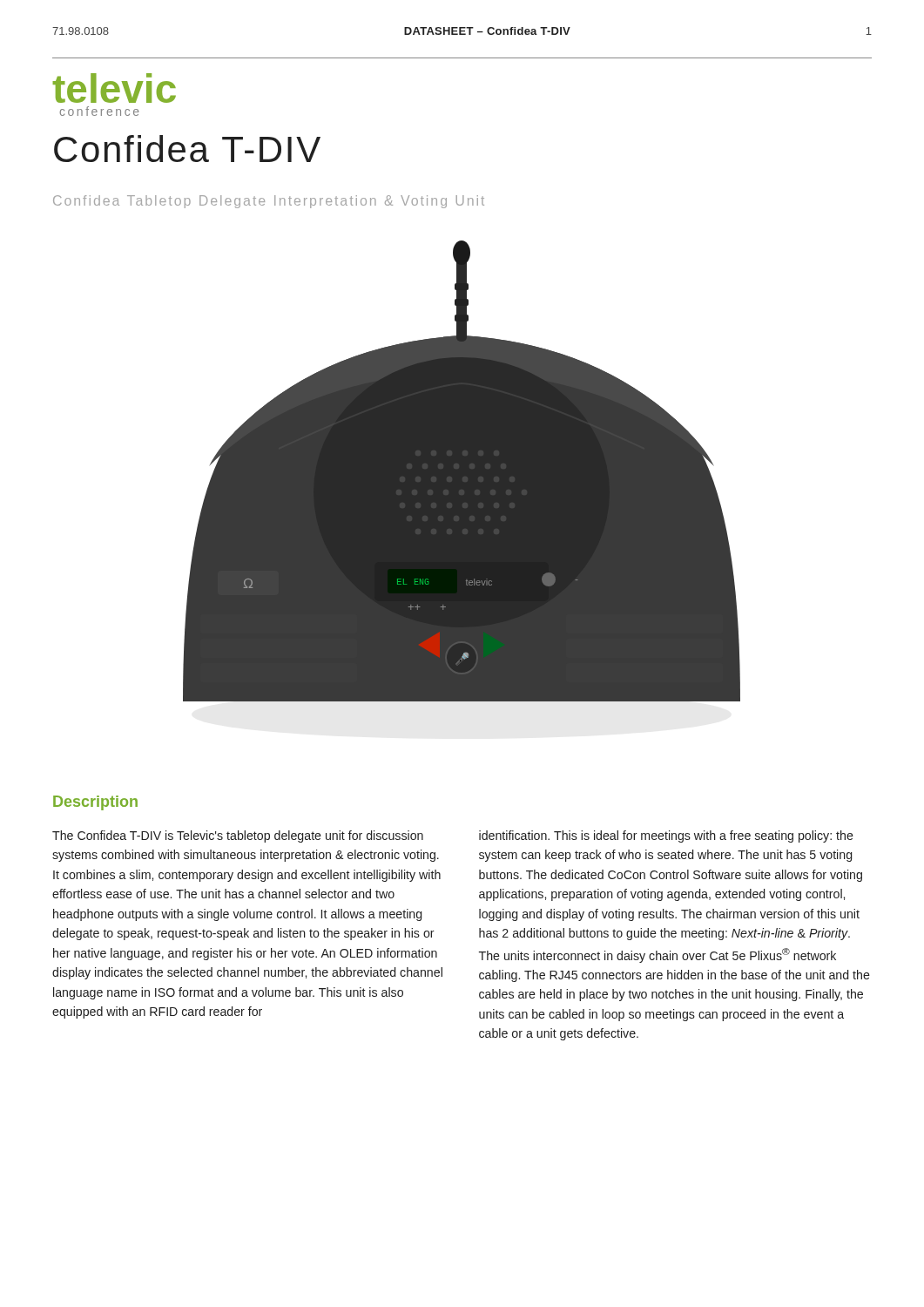The height and width of the screenshot is (1307, 924).
Task: Click on the logo
Action: pos(131,91)
